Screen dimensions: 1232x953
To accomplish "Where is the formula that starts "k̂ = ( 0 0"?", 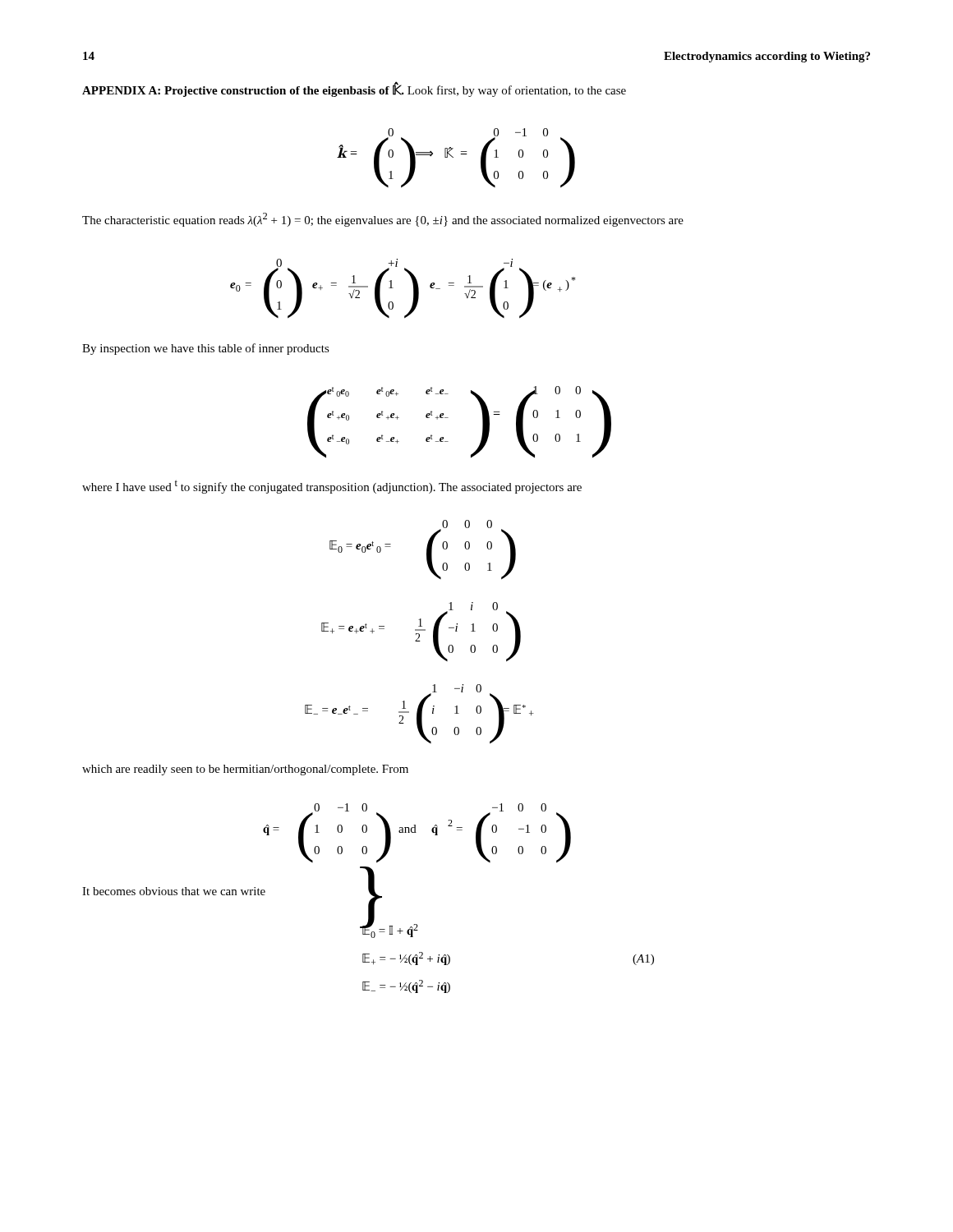I will coord(476,154).
